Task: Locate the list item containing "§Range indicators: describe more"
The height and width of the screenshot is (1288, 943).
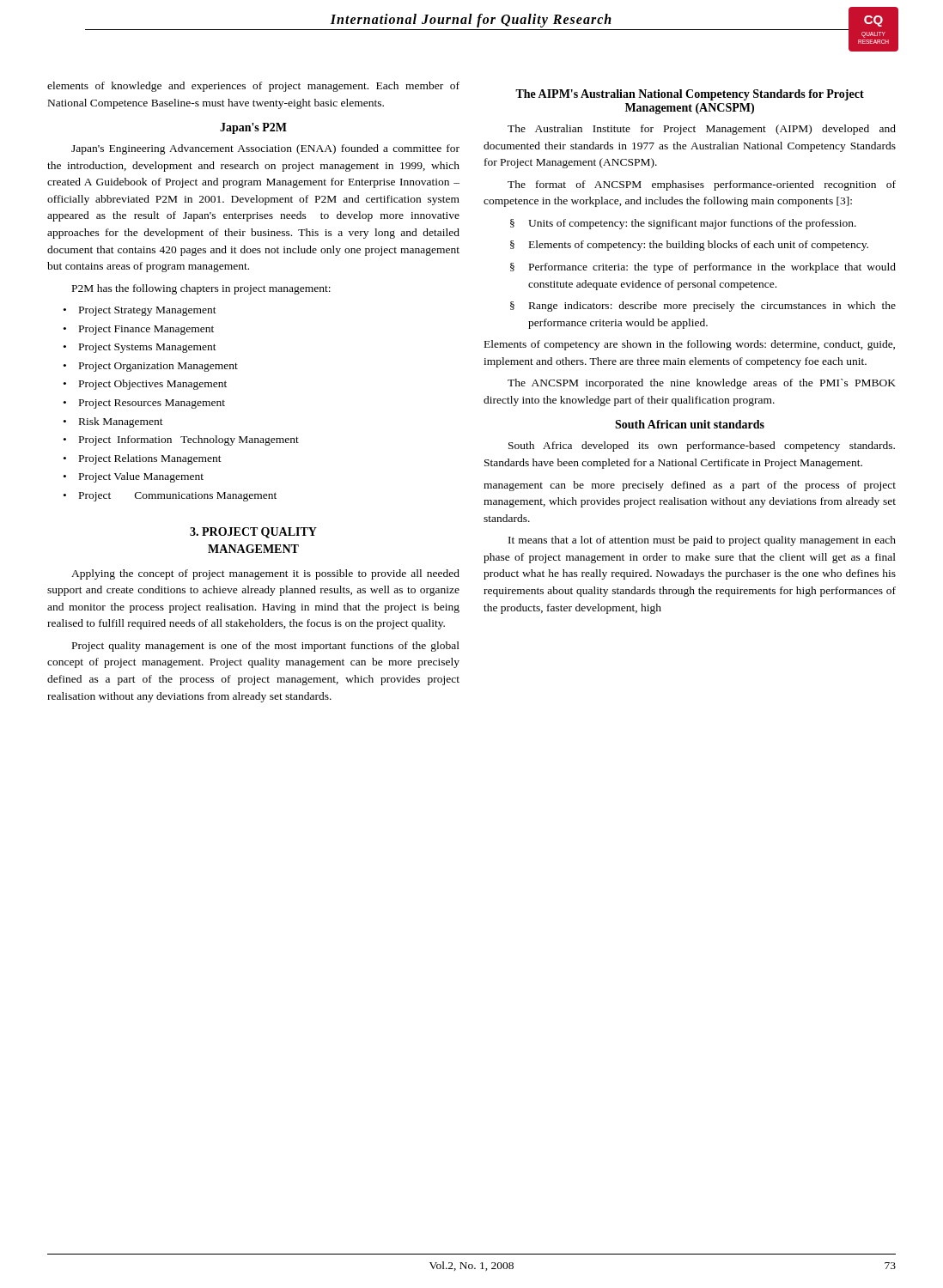Action: click(703, 313)
